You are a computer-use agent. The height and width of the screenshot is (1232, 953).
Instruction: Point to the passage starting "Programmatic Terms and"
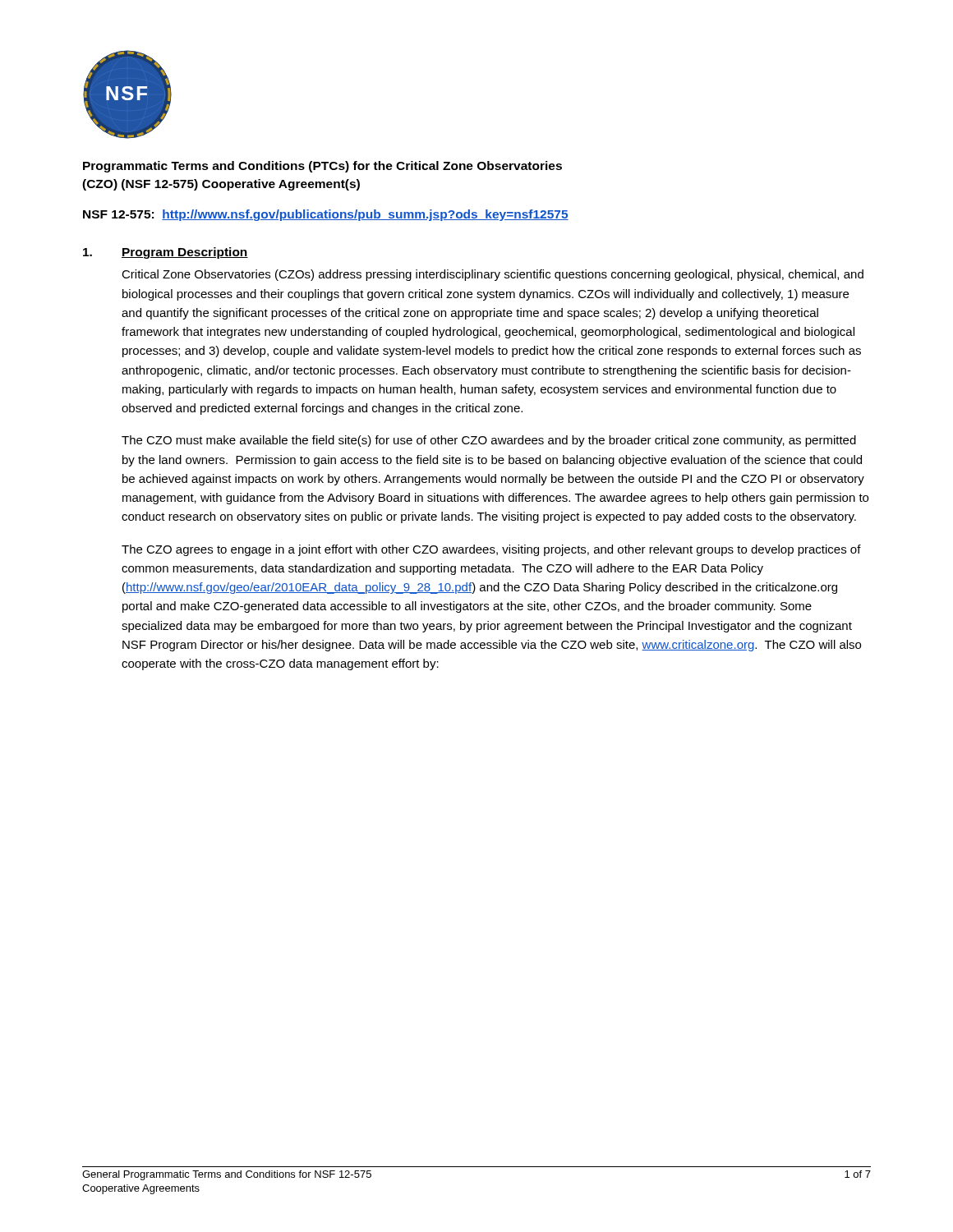click(x=476, y=175)
